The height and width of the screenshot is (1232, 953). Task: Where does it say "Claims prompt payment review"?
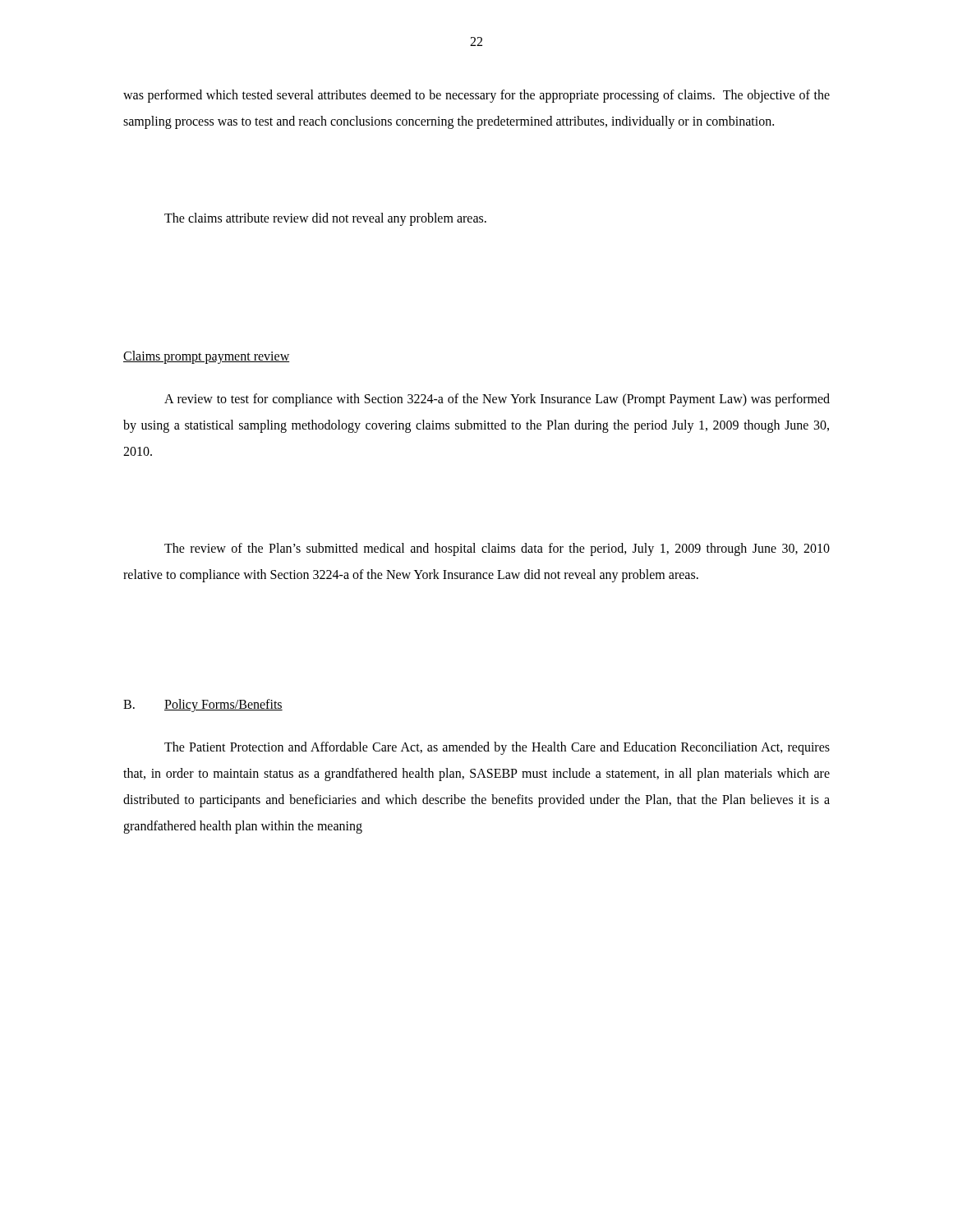coord(206,356)
